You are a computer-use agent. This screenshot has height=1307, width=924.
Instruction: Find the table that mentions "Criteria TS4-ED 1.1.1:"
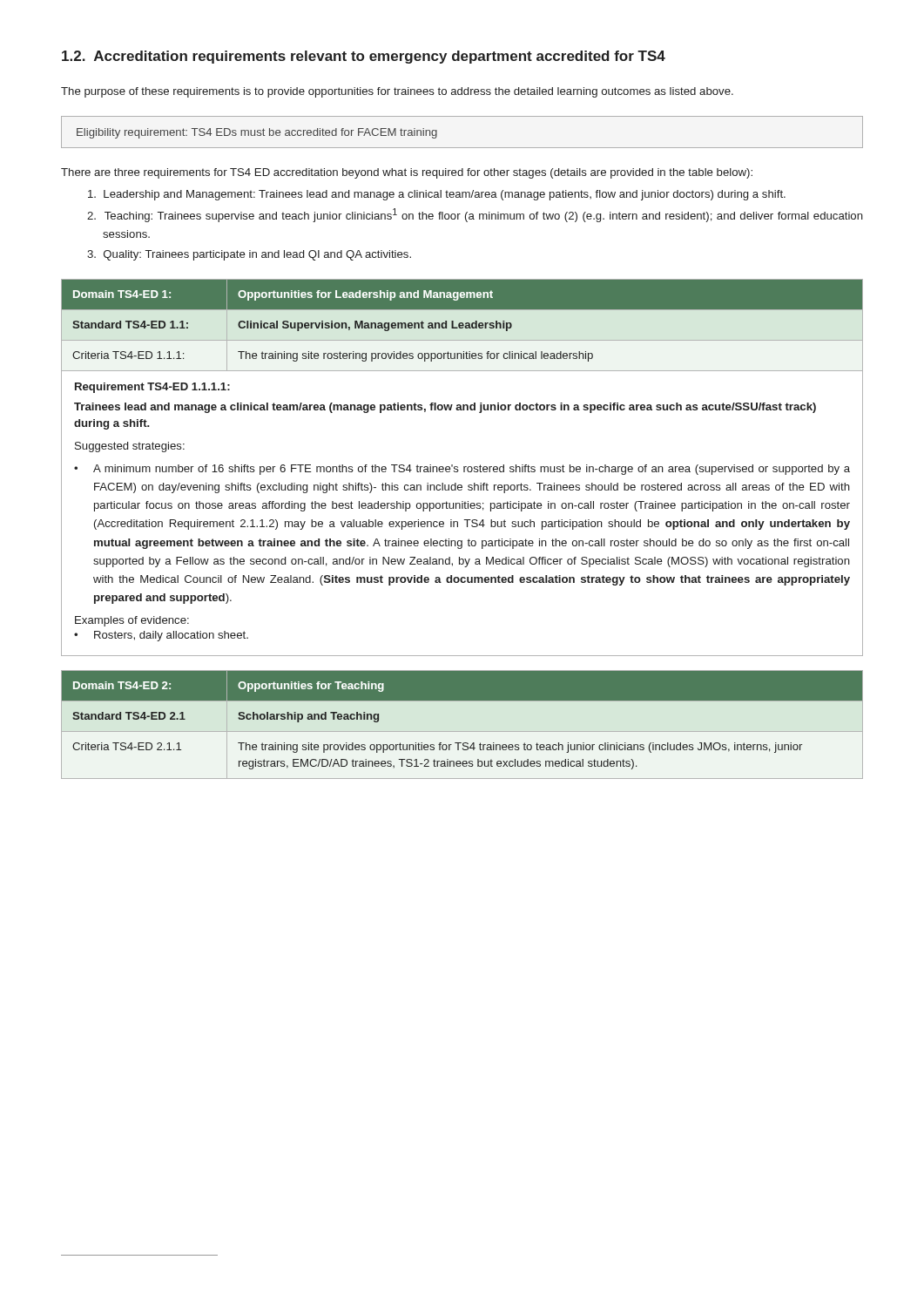click(462, 468)
